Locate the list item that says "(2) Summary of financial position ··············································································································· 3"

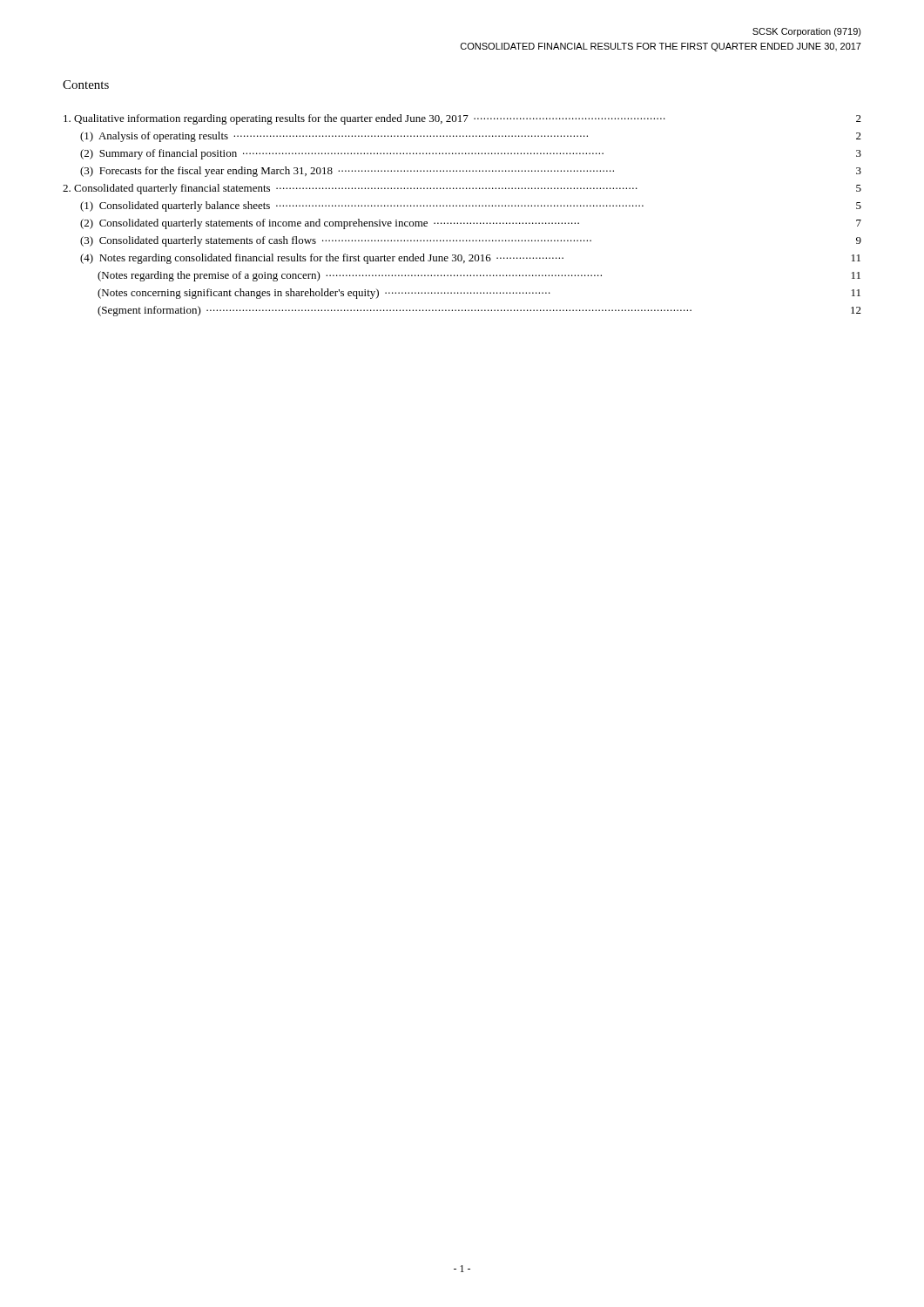[x=471, y=153]
